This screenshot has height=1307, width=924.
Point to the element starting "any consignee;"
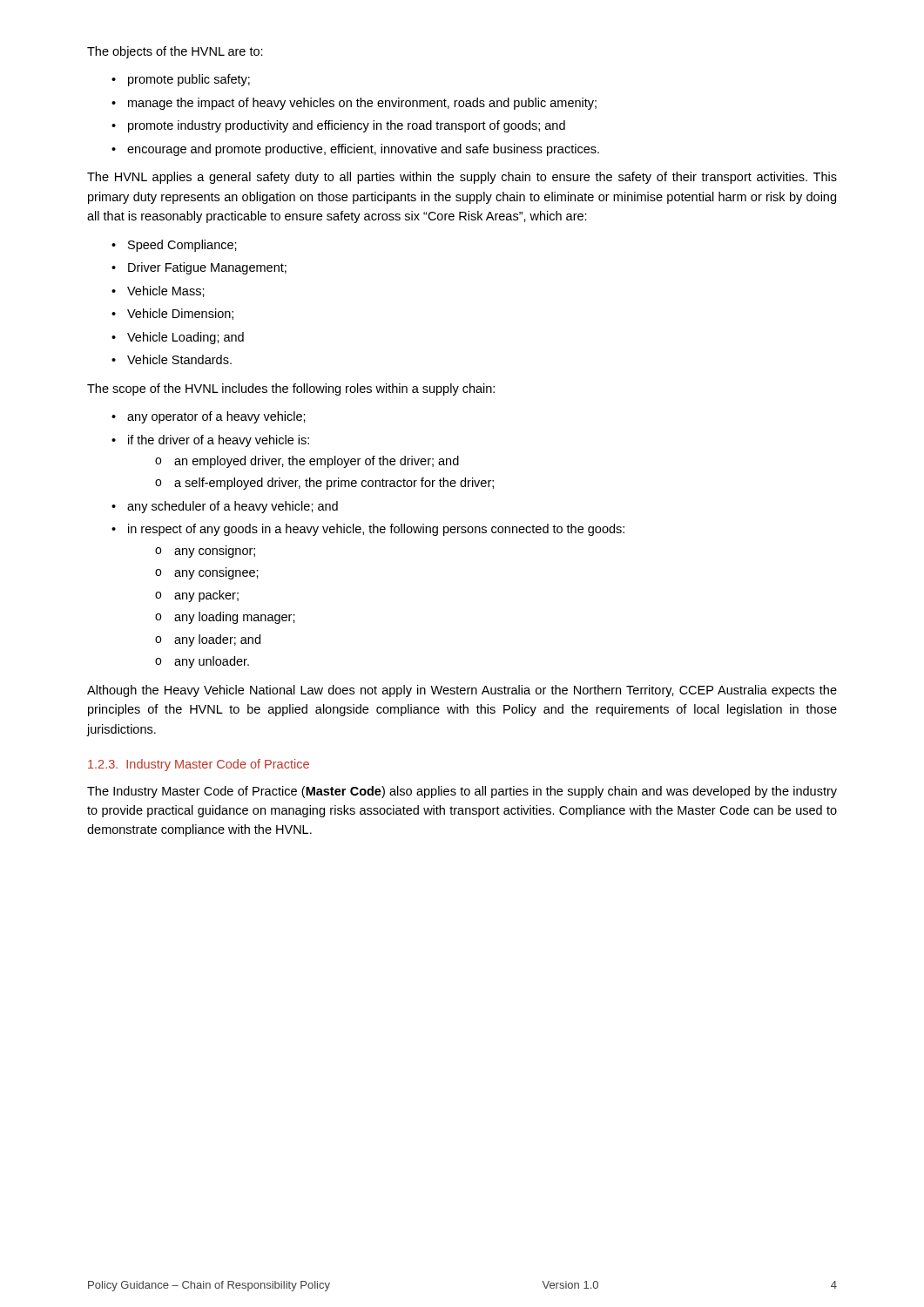click(x=217, y=573)
